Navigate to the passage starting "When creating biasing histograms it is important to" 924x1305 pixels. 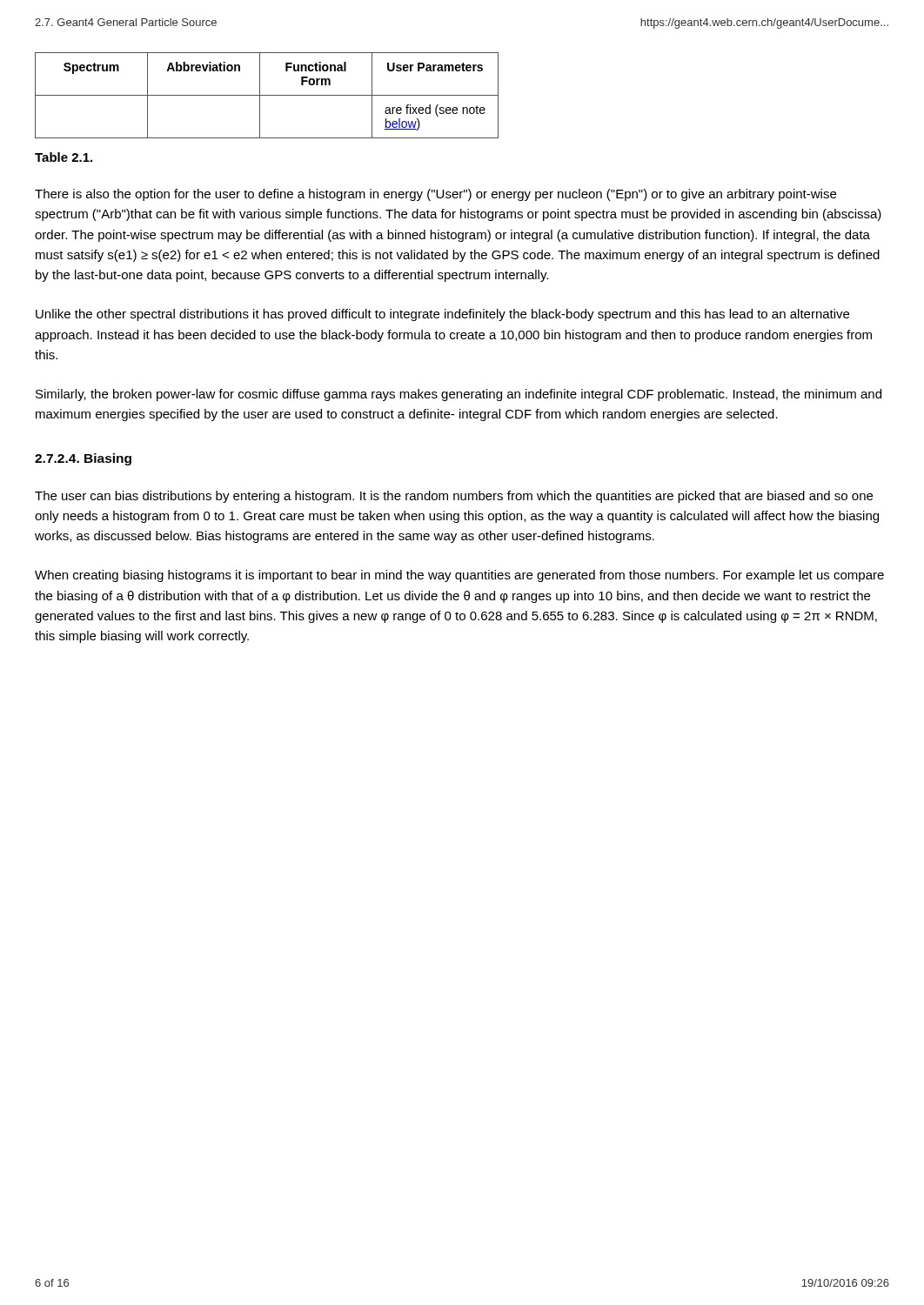click(x=460, y=605)
